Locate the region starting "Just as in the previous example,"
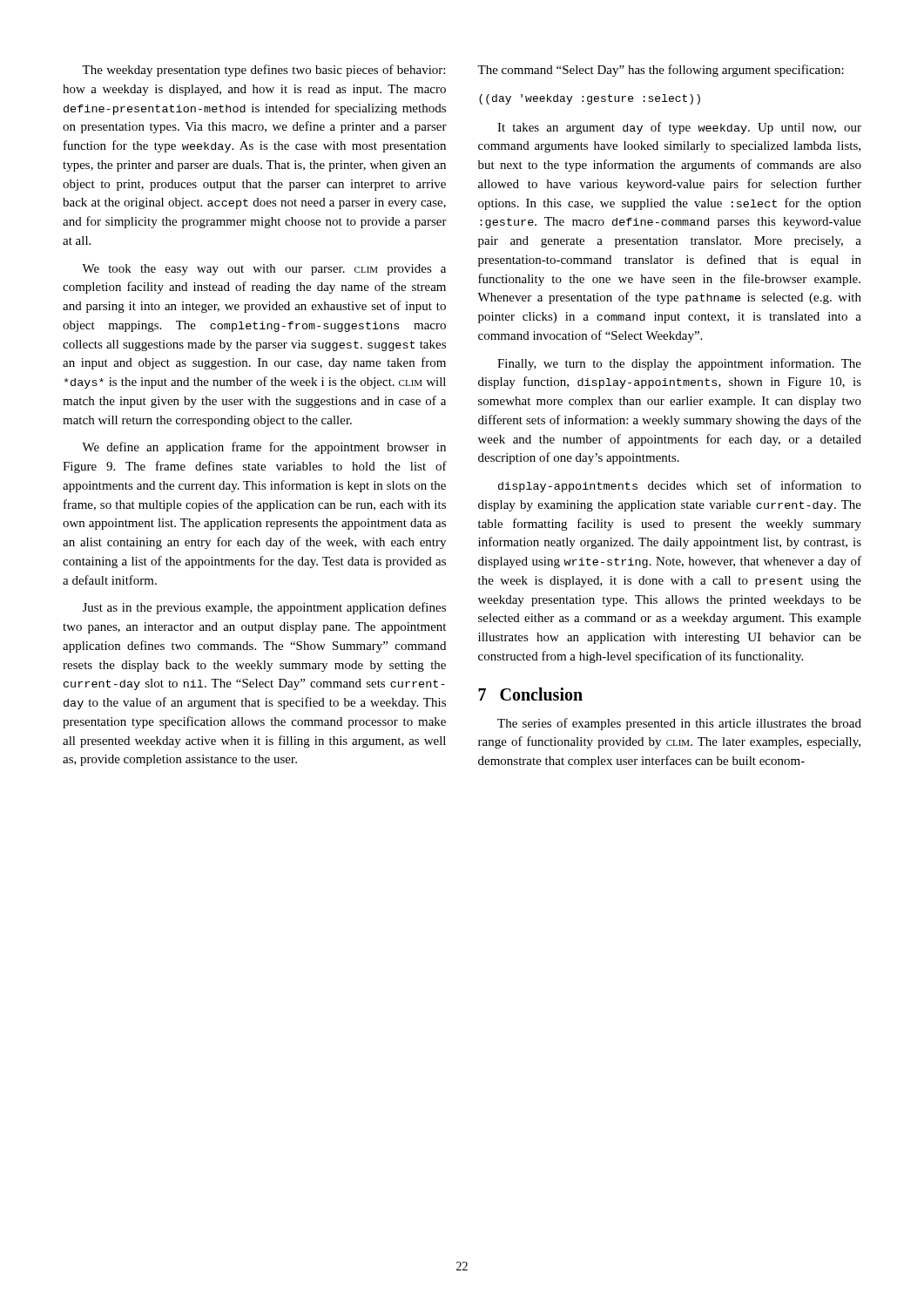This screenshot has width=924, height=1307. (x=255, y=684)
